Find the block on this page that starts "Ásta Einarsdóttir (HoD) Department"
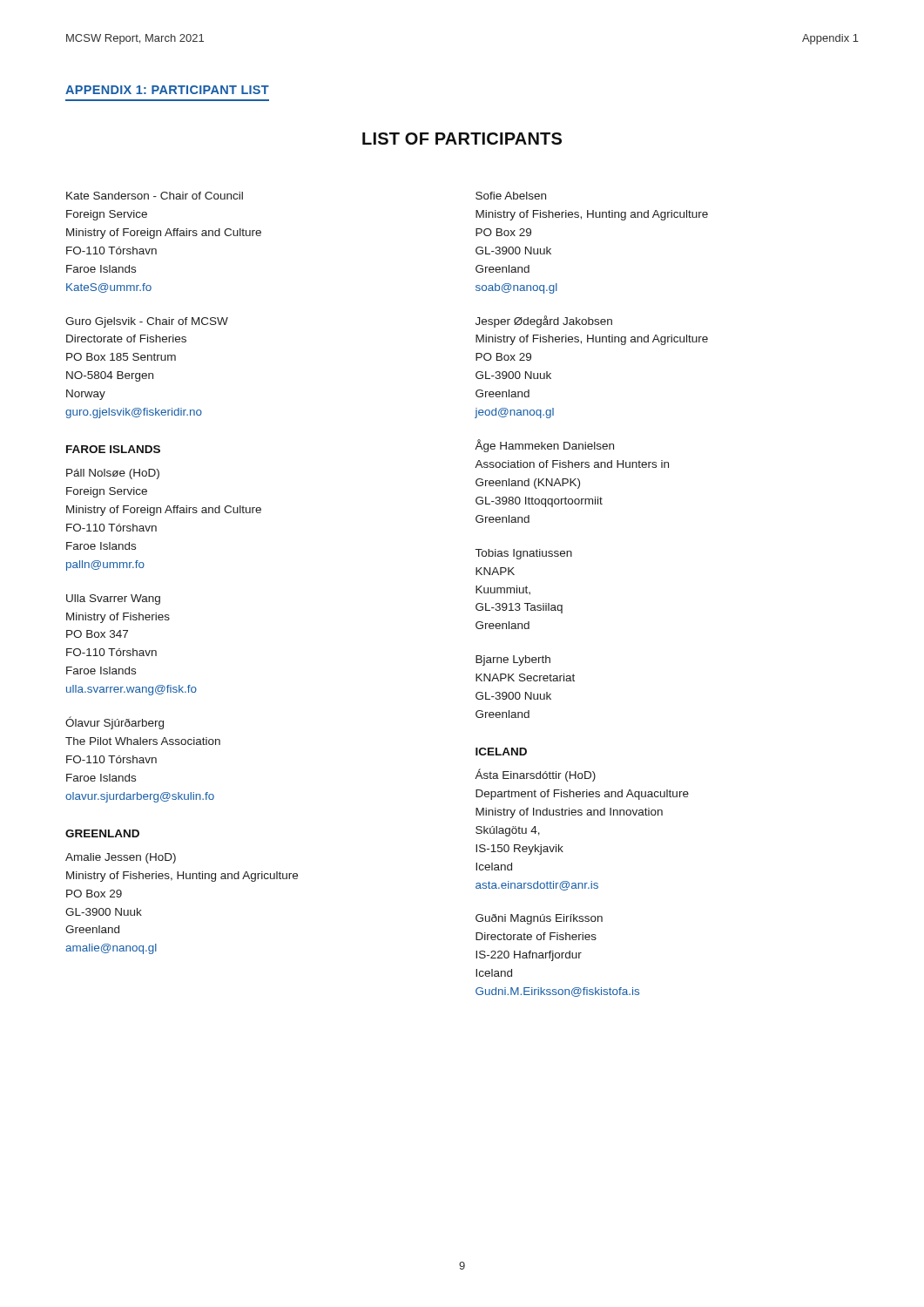Viewport: 924px width, 1307px height. coord(535,775)
